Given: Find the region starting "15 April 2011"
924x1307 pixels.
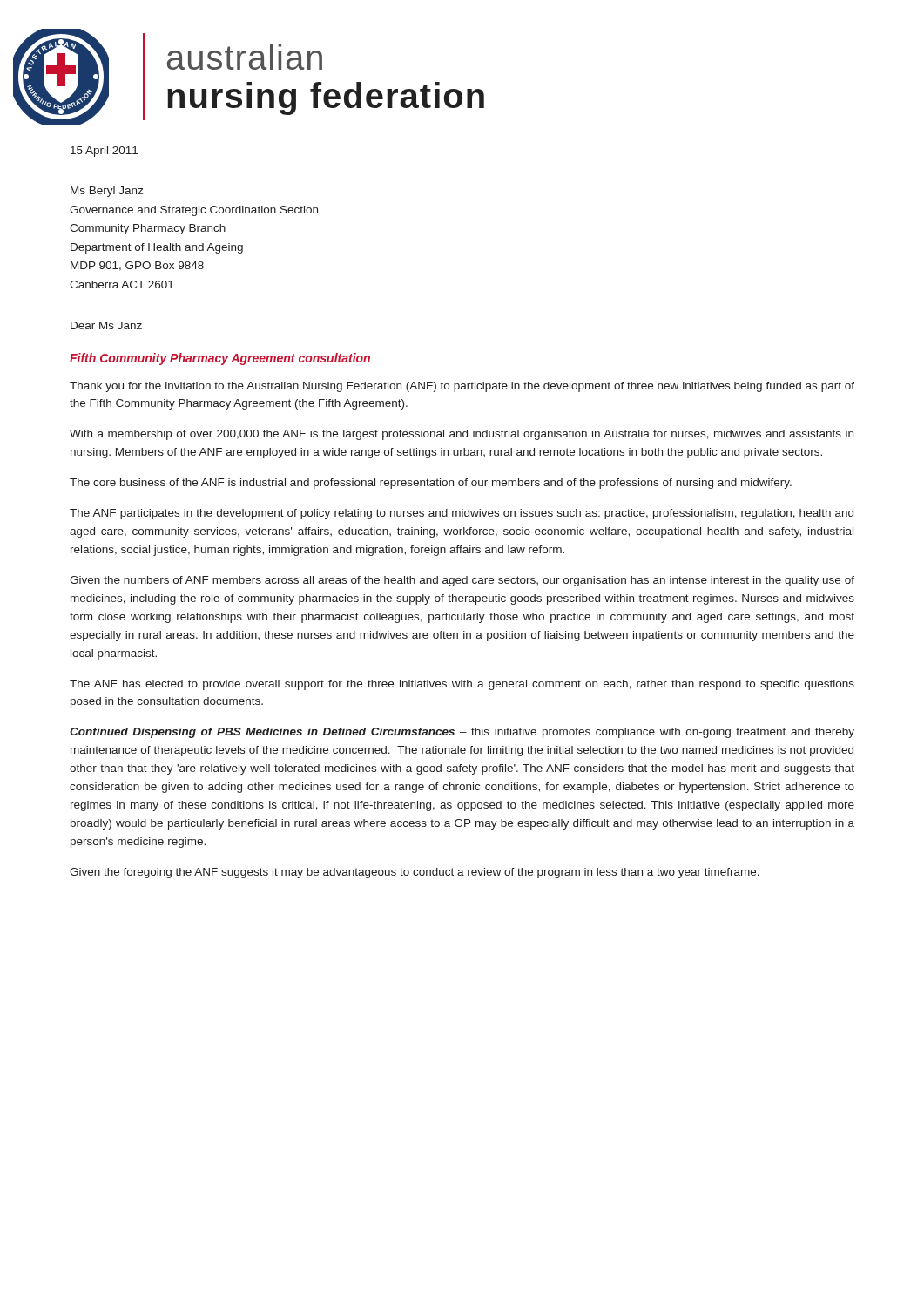Looking at the screenshot, I should (104, 150).
